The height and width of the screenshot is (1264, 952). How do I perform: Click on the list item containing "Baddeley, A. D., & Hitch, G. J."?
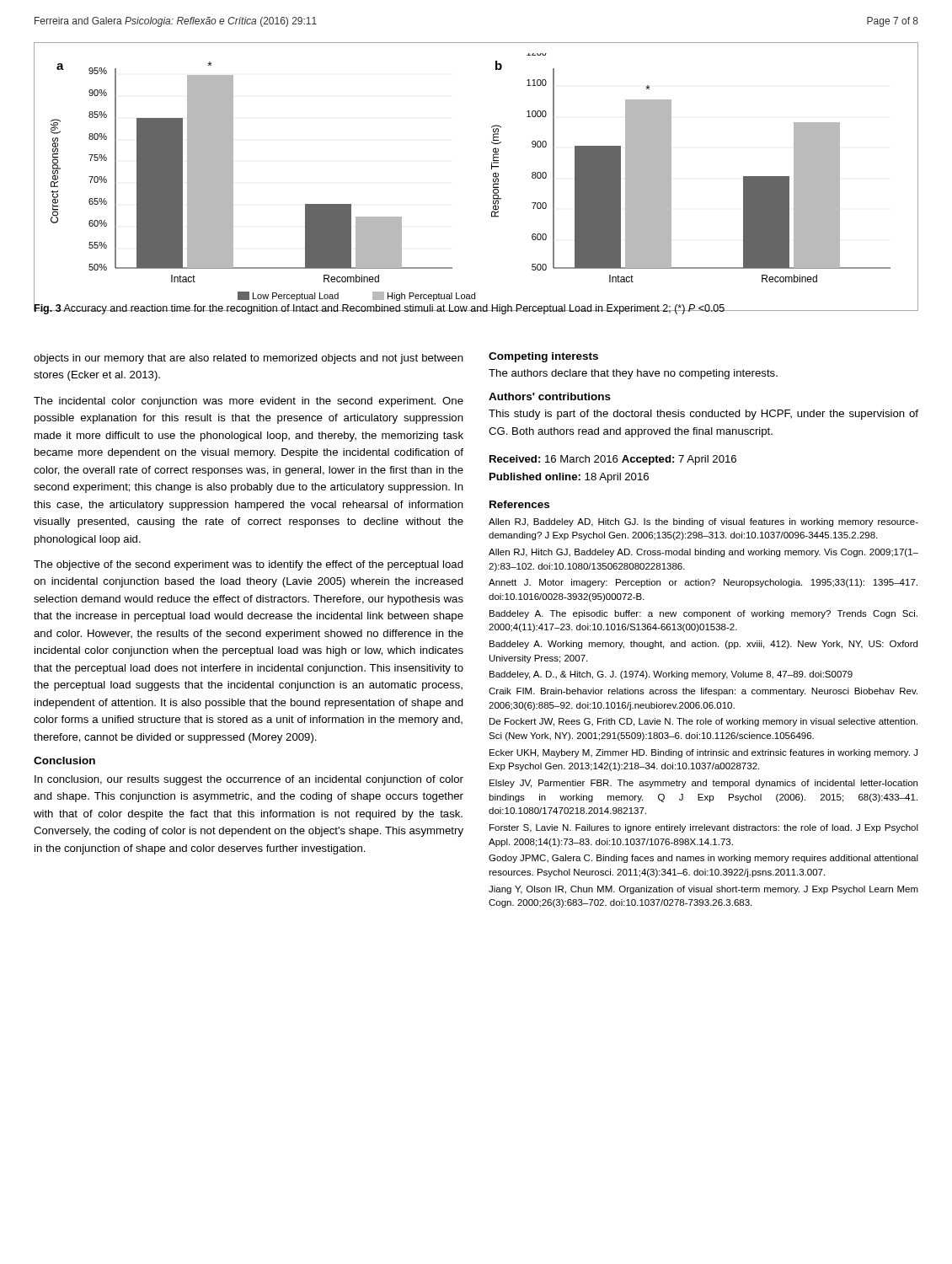671,674
